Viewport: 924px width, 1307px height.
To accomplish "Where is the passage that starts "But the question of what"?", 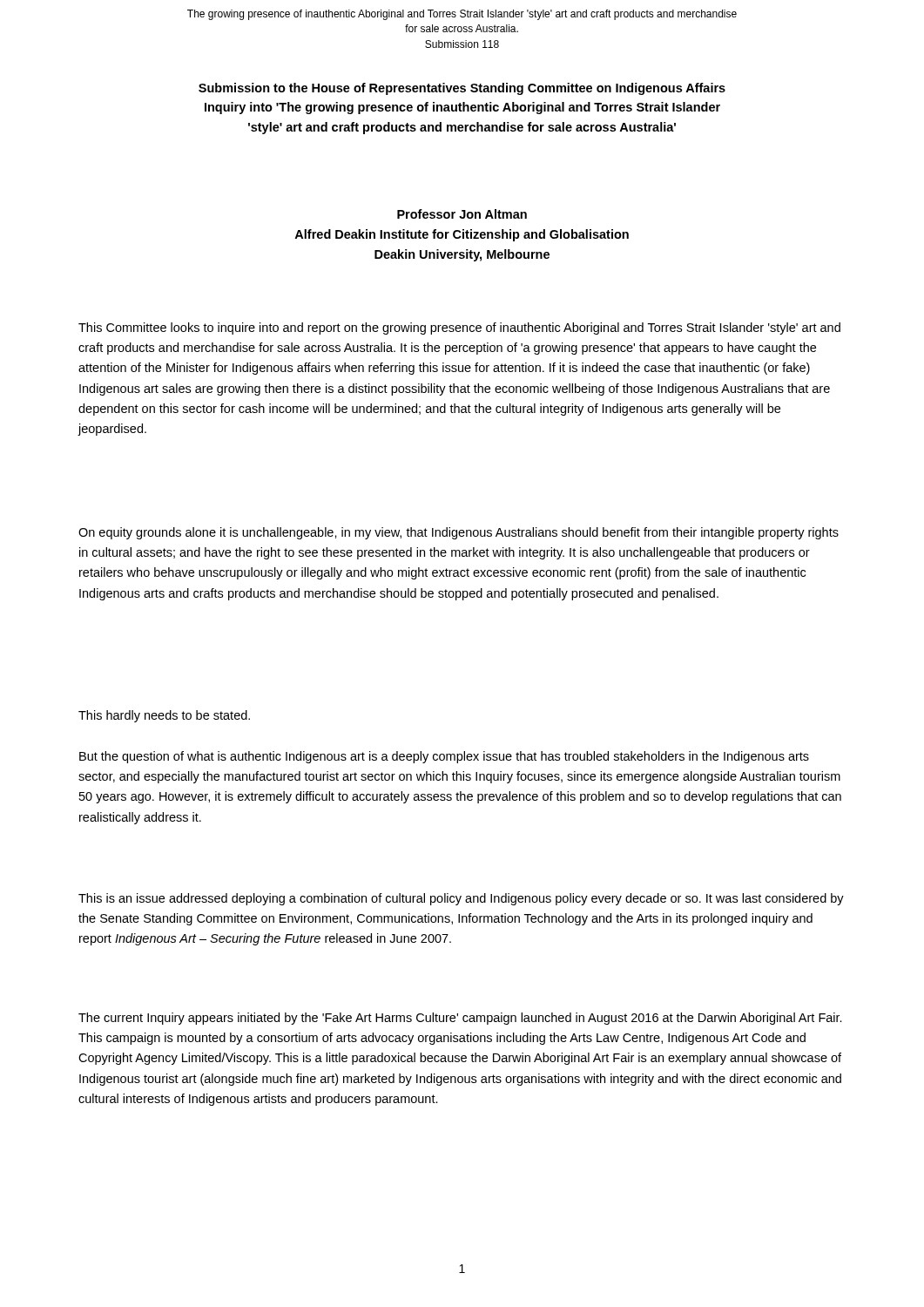I will click(460, 787).
